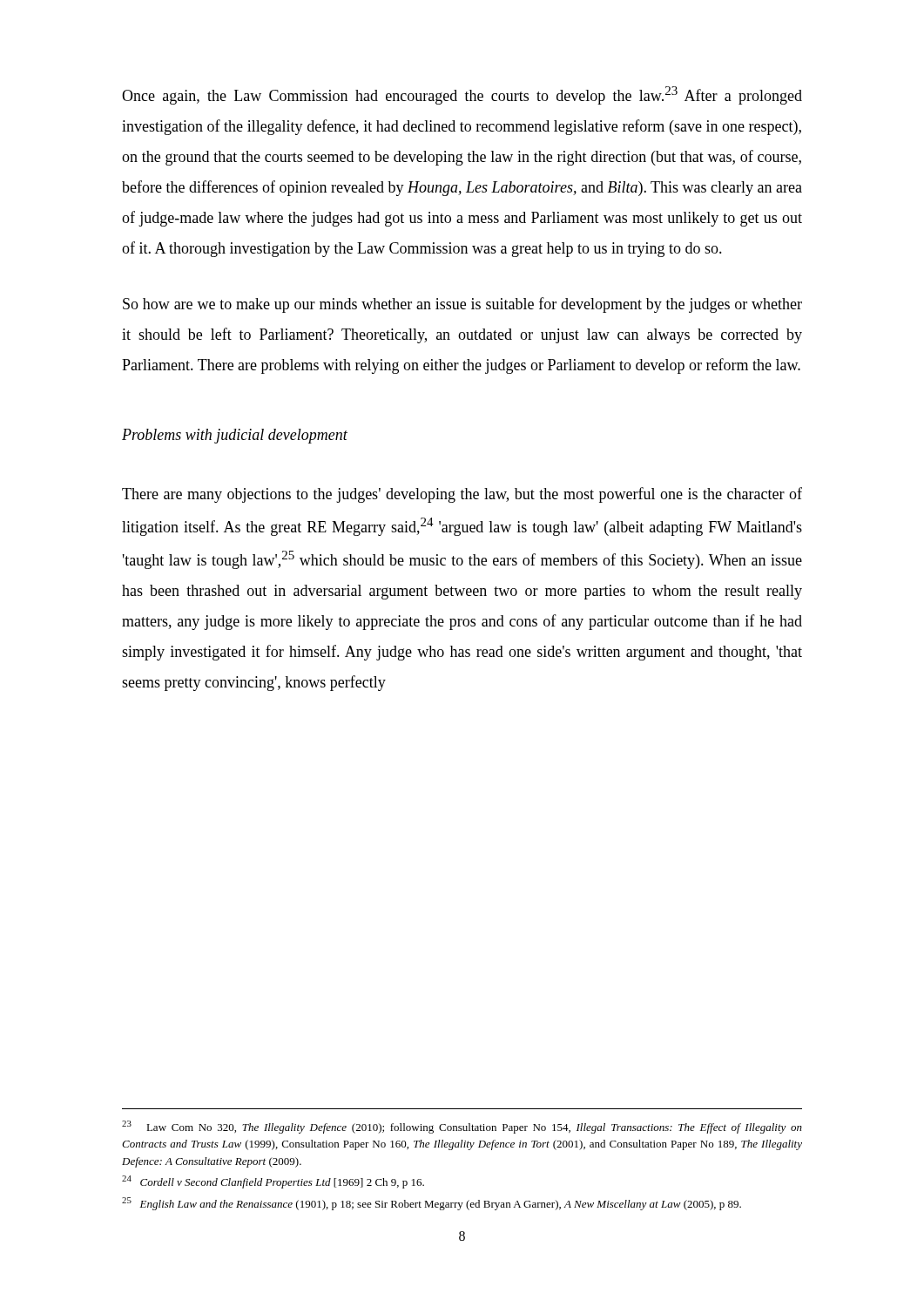Screen dimensions: 1307x924
Task: Select the footnote containing "25 English Law and the Renaissance (1901), p"
Action: 432,1203
